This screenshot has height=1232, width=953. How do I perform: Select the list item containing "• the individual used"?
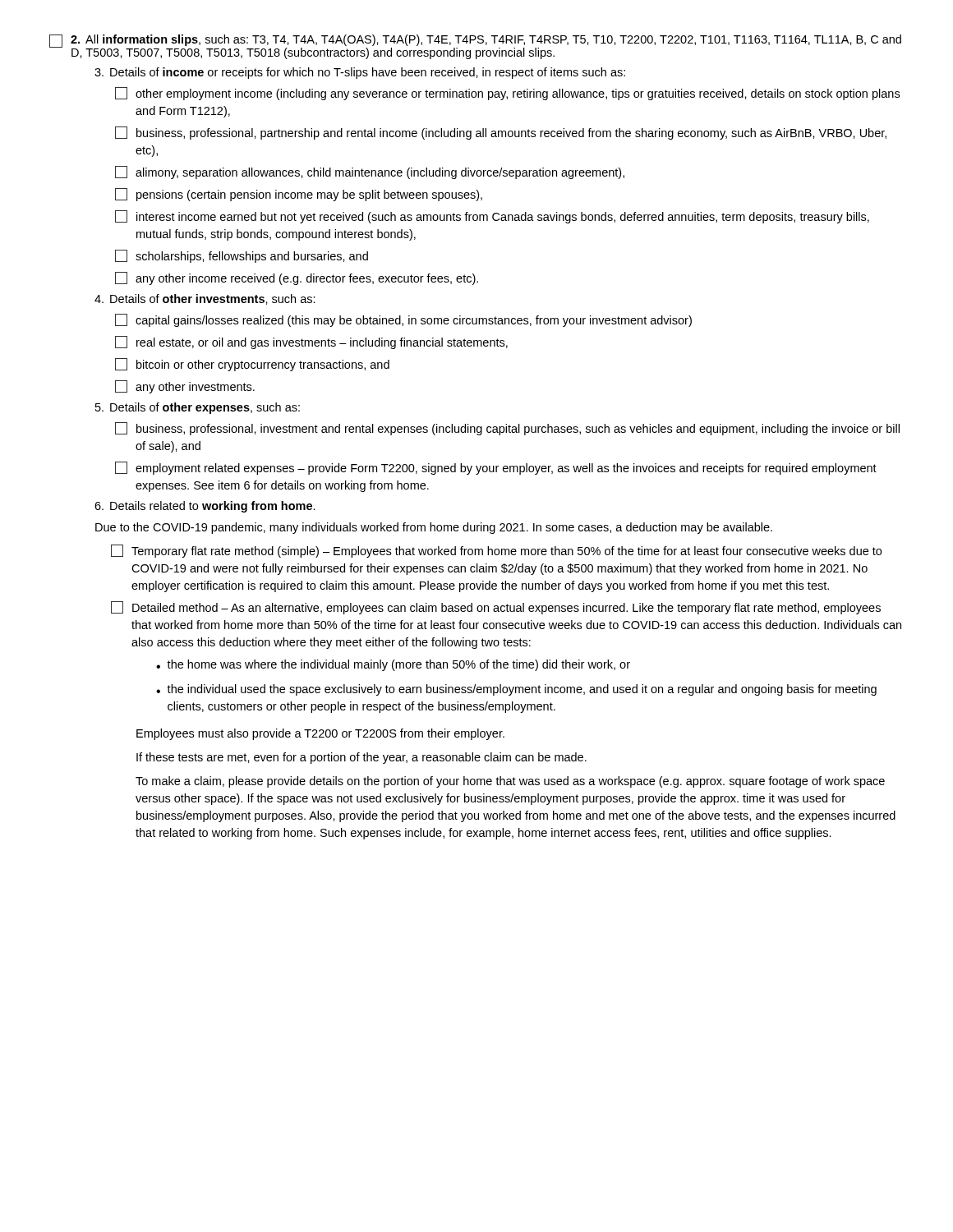coord(530,698)
